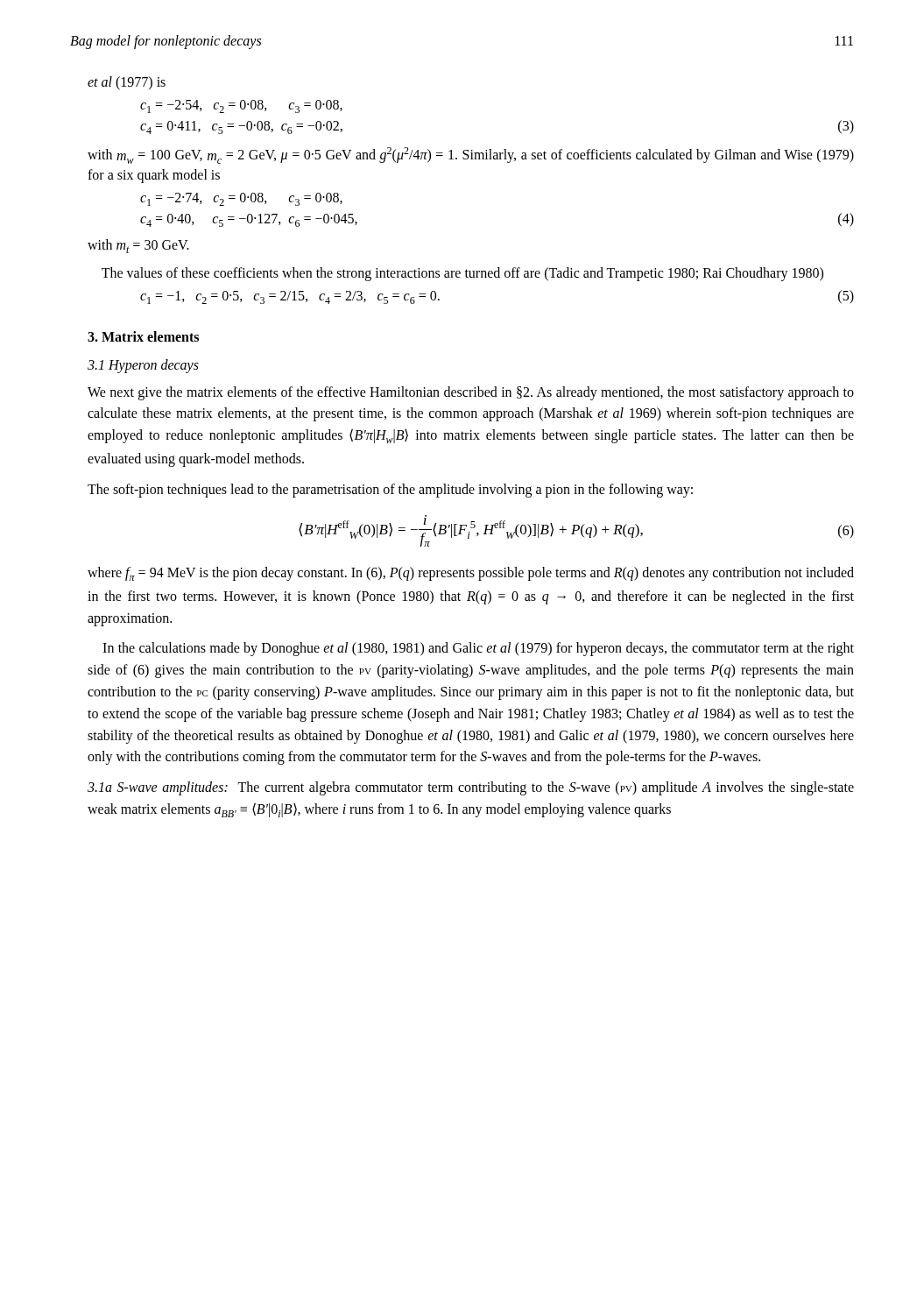The height and width of the screenshot is (1314, 924).
Task: Navigate to the text starting "with mt = 30 GeV."
Action: (139, 247)
